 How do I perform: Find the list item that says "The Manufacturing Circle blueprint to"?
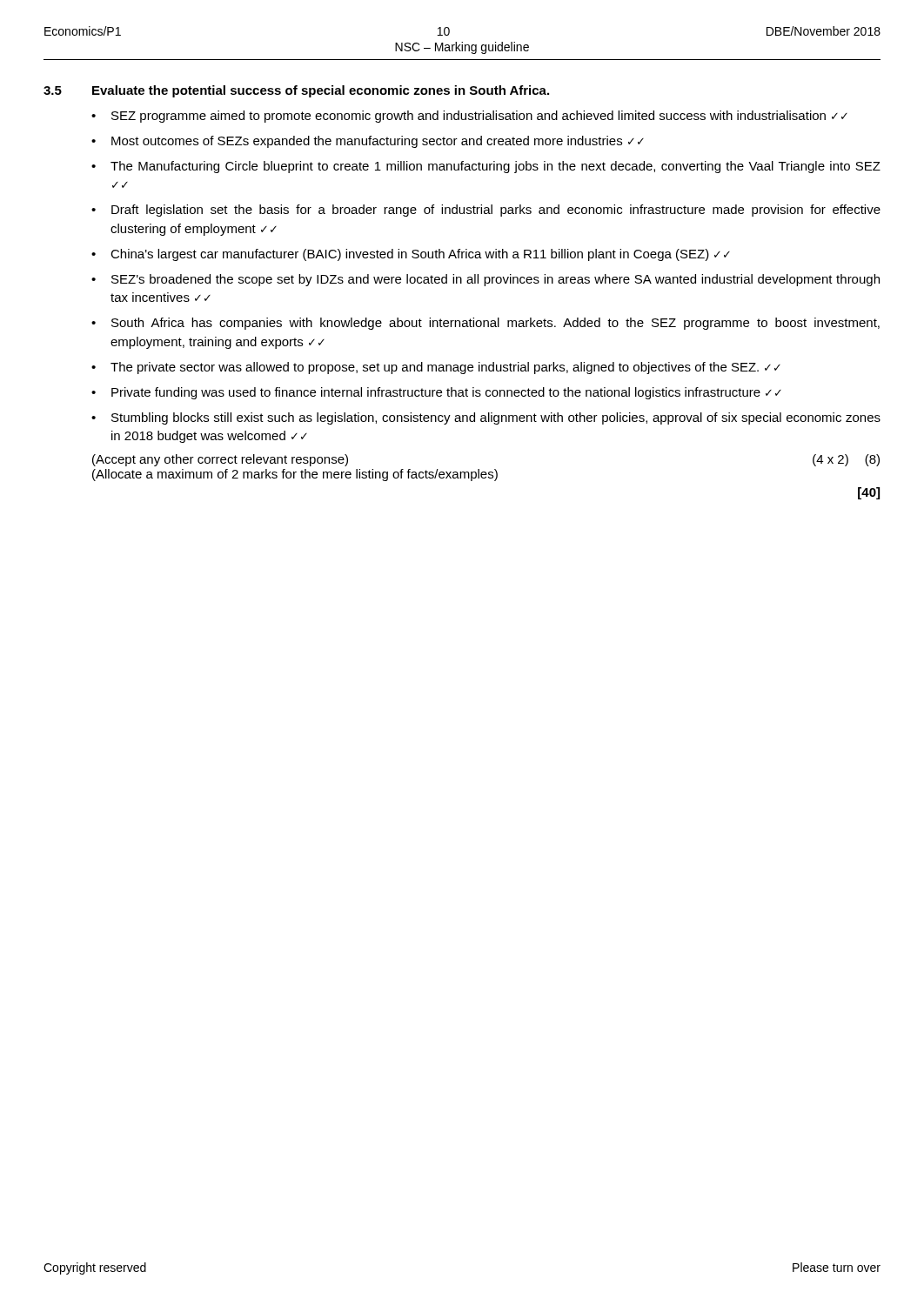(495, 175)
